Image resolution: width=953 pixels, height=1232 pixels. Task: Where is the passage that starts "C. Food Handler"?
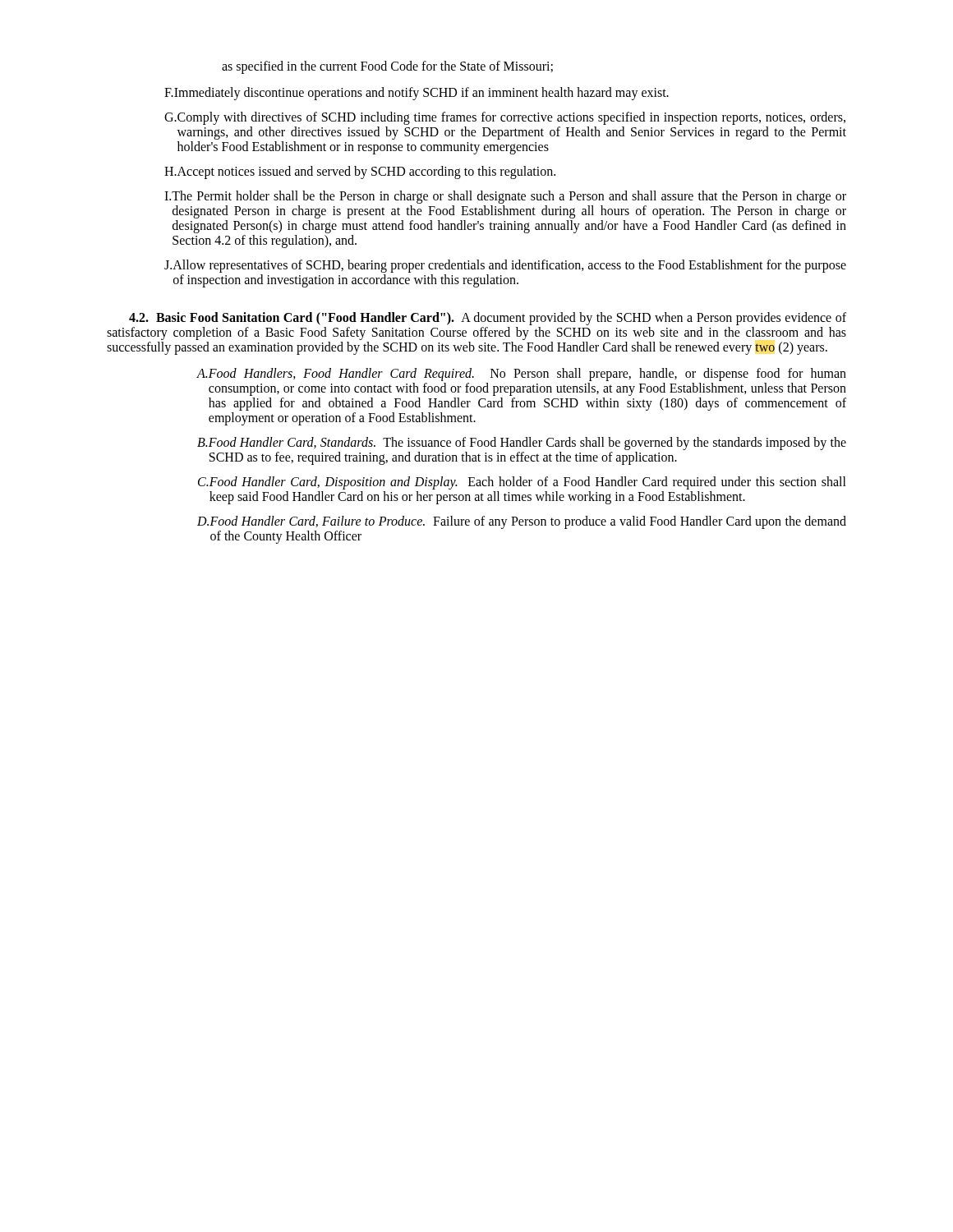coord(476,489)
